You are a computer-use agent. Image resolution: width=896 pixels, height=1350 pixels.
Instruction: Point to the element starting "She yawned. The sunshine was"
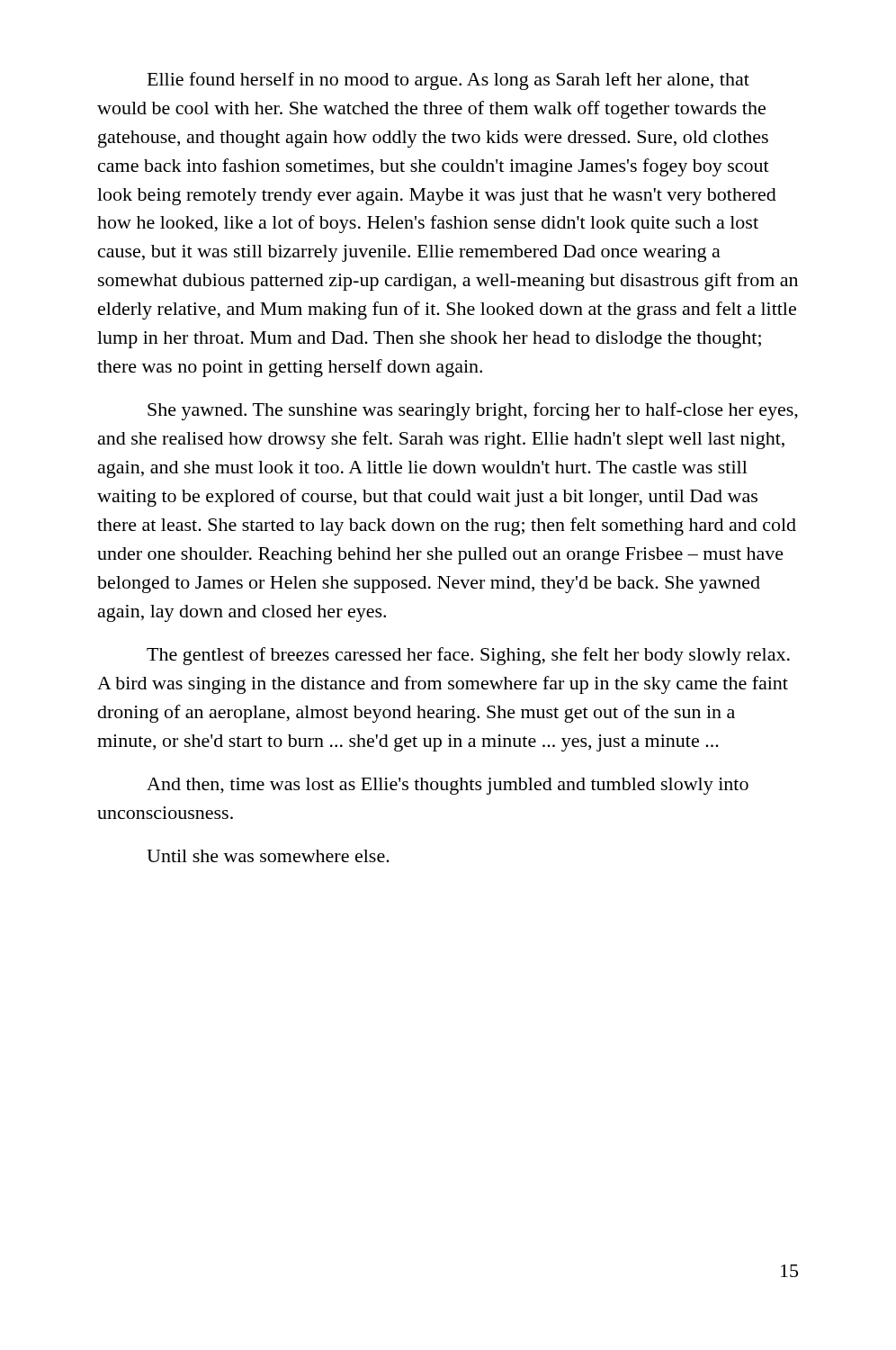coord(448,510)
